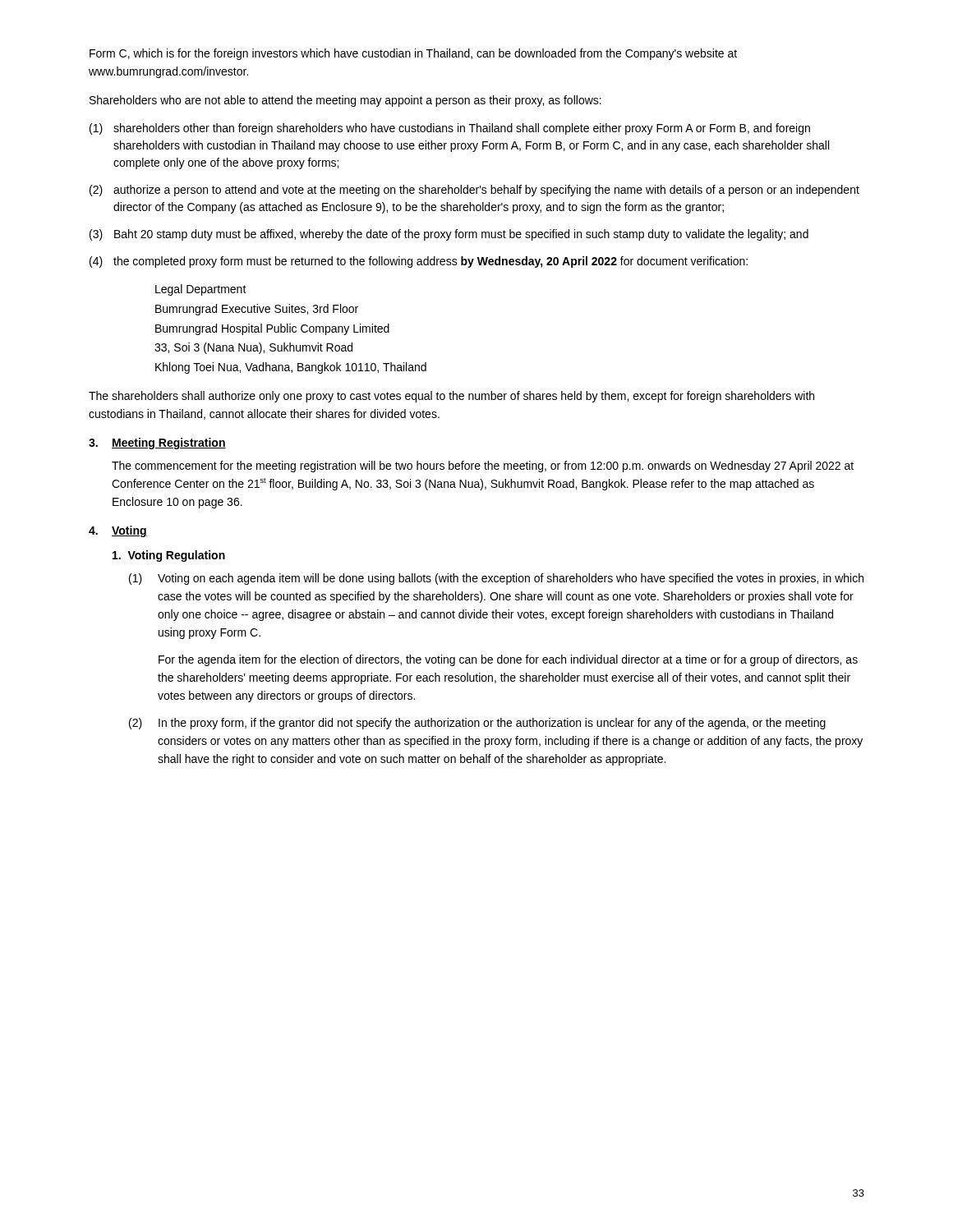953x1232 pixels.
Task: Click the passage that begins "(1) shareholders other than foreign shareholders who"
Action: tap(476, 146)
